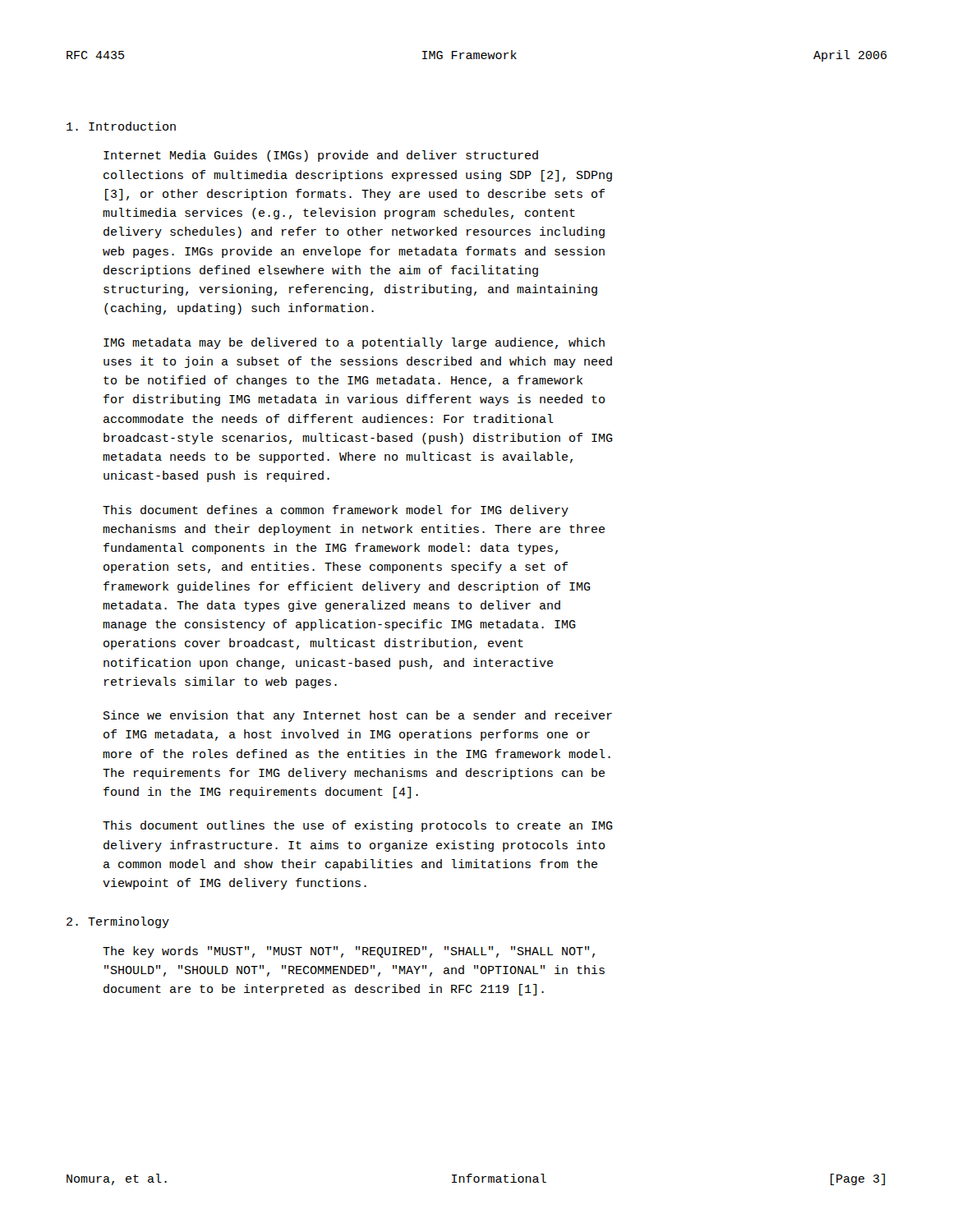The width and height of the screenshot is (953, 1232).
Task: Find the text block that reads "This document defines a common framework model"
Action: 354,597
